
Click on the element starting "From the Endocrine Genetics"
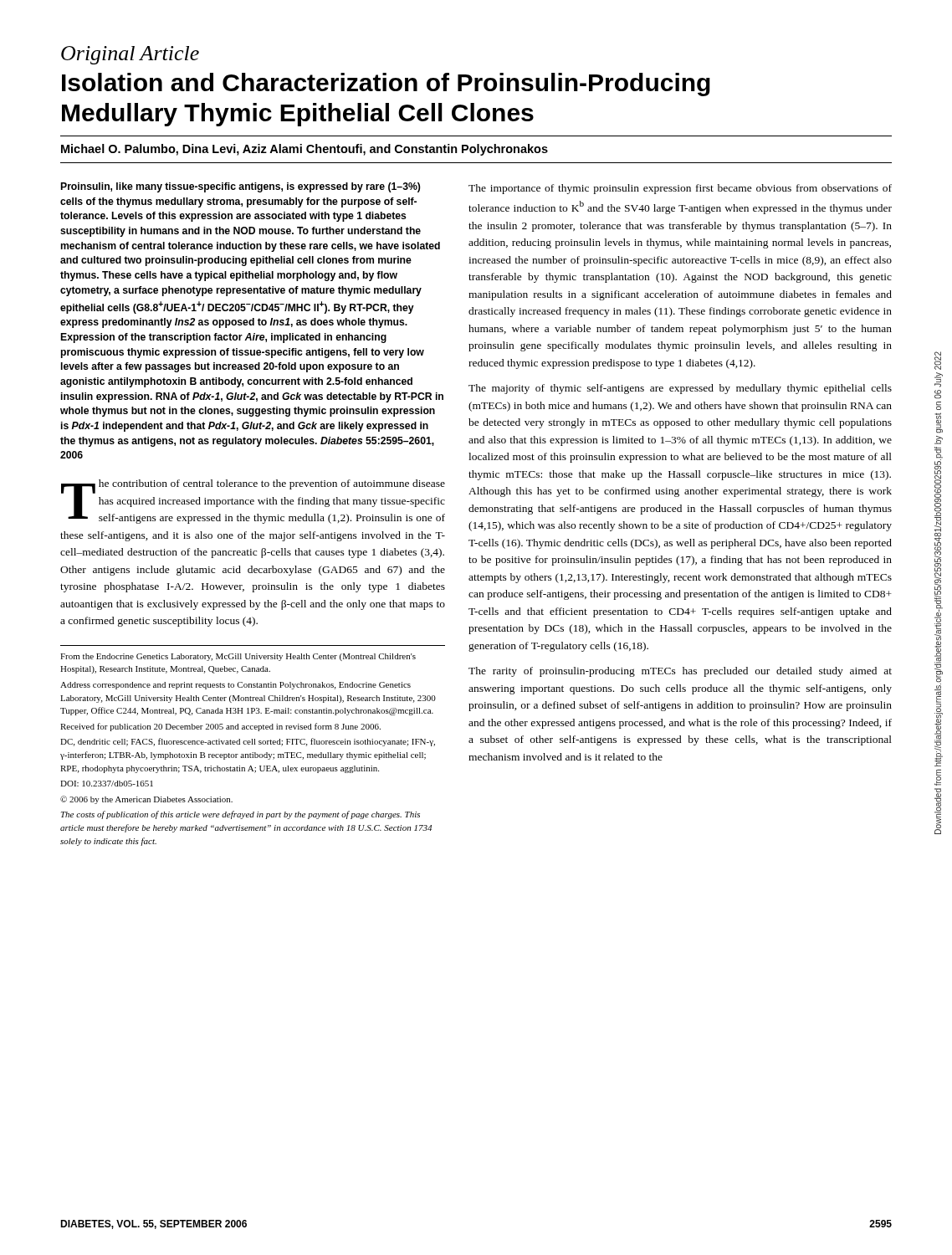pyautogui.click(x=253, y=749)
